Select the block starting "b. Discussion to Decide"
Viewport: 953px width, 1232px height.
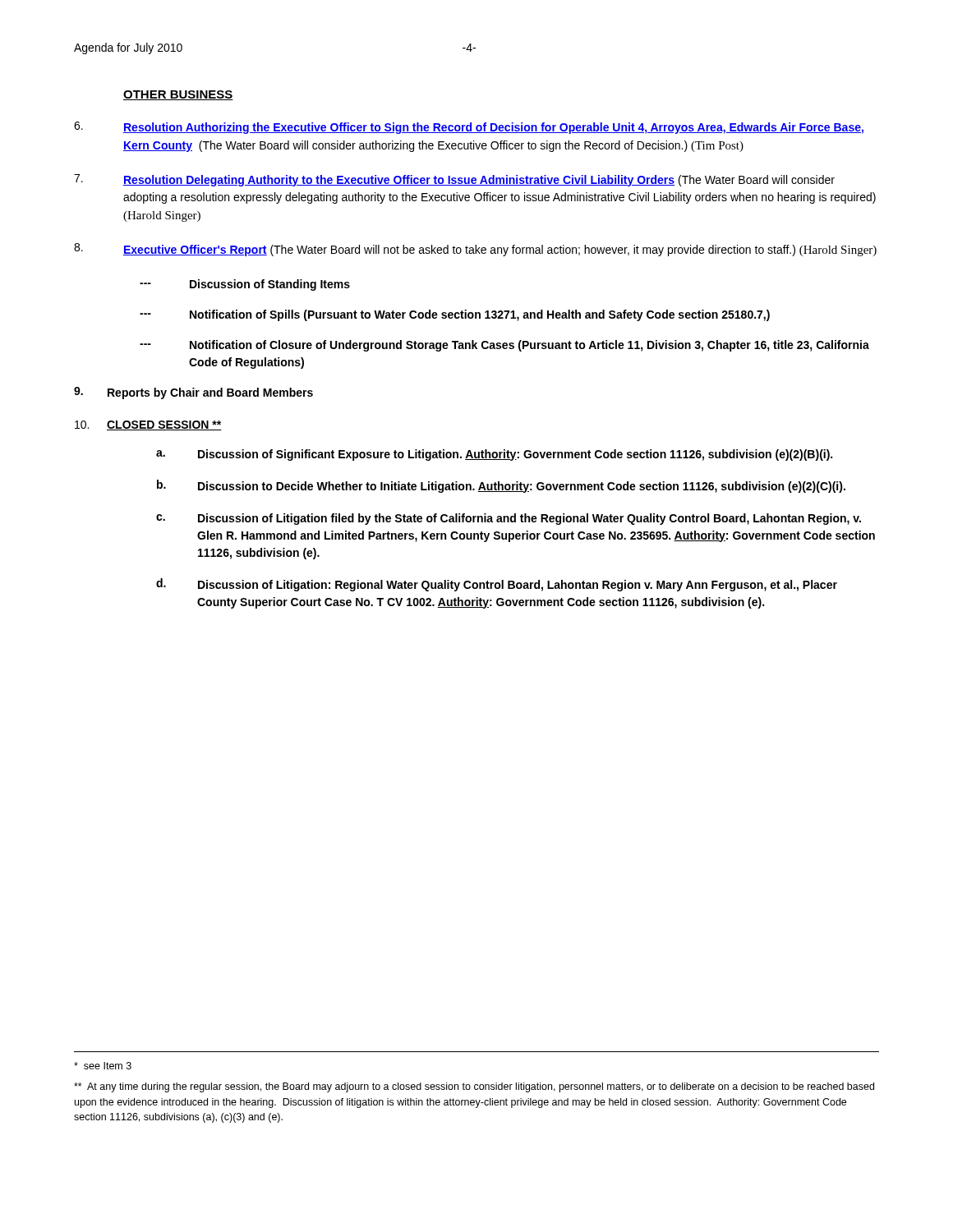pyautogui.click(x=518, y=486)
